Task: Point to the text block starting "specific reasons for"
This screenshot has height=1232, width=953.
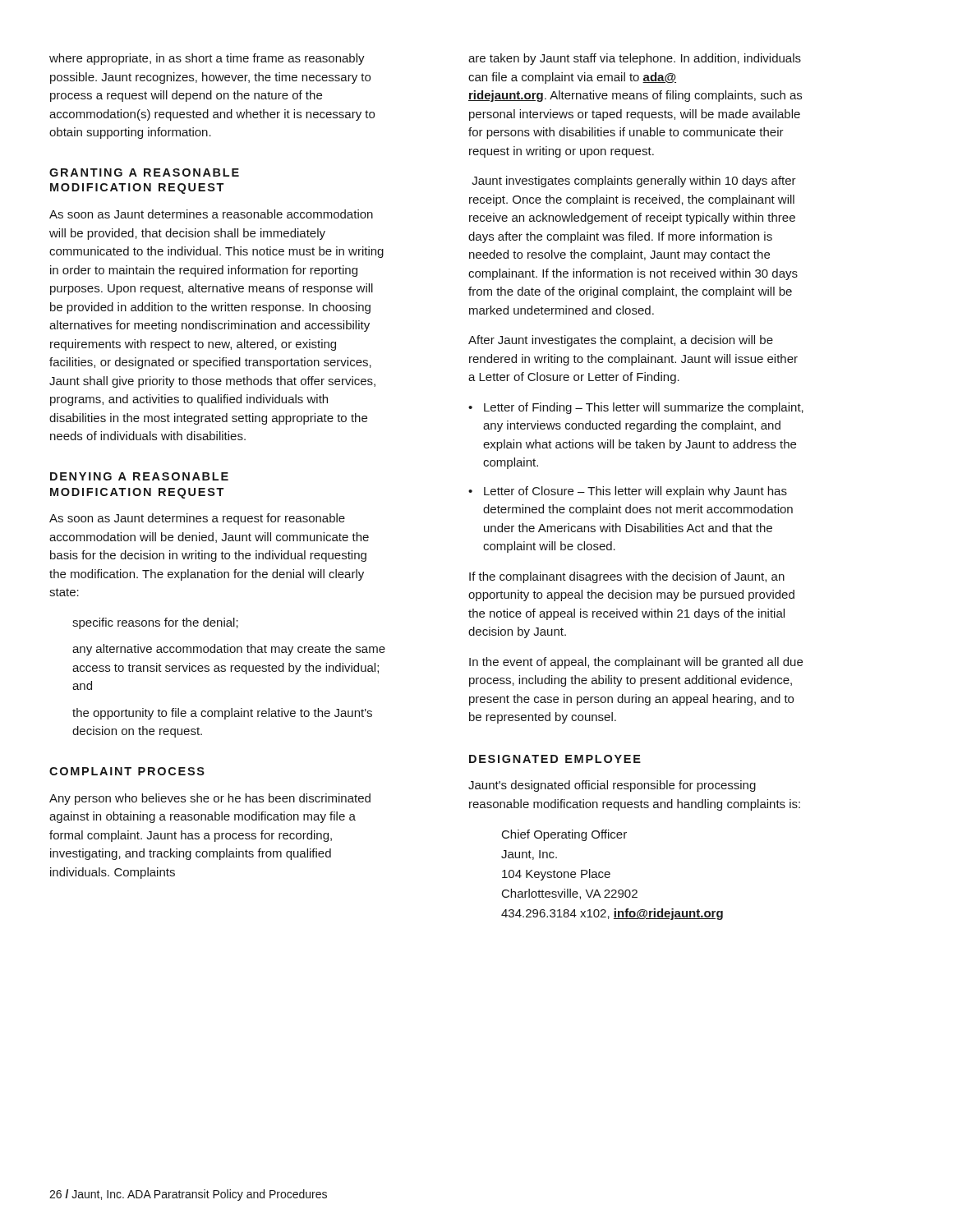Action: (156, 622)
